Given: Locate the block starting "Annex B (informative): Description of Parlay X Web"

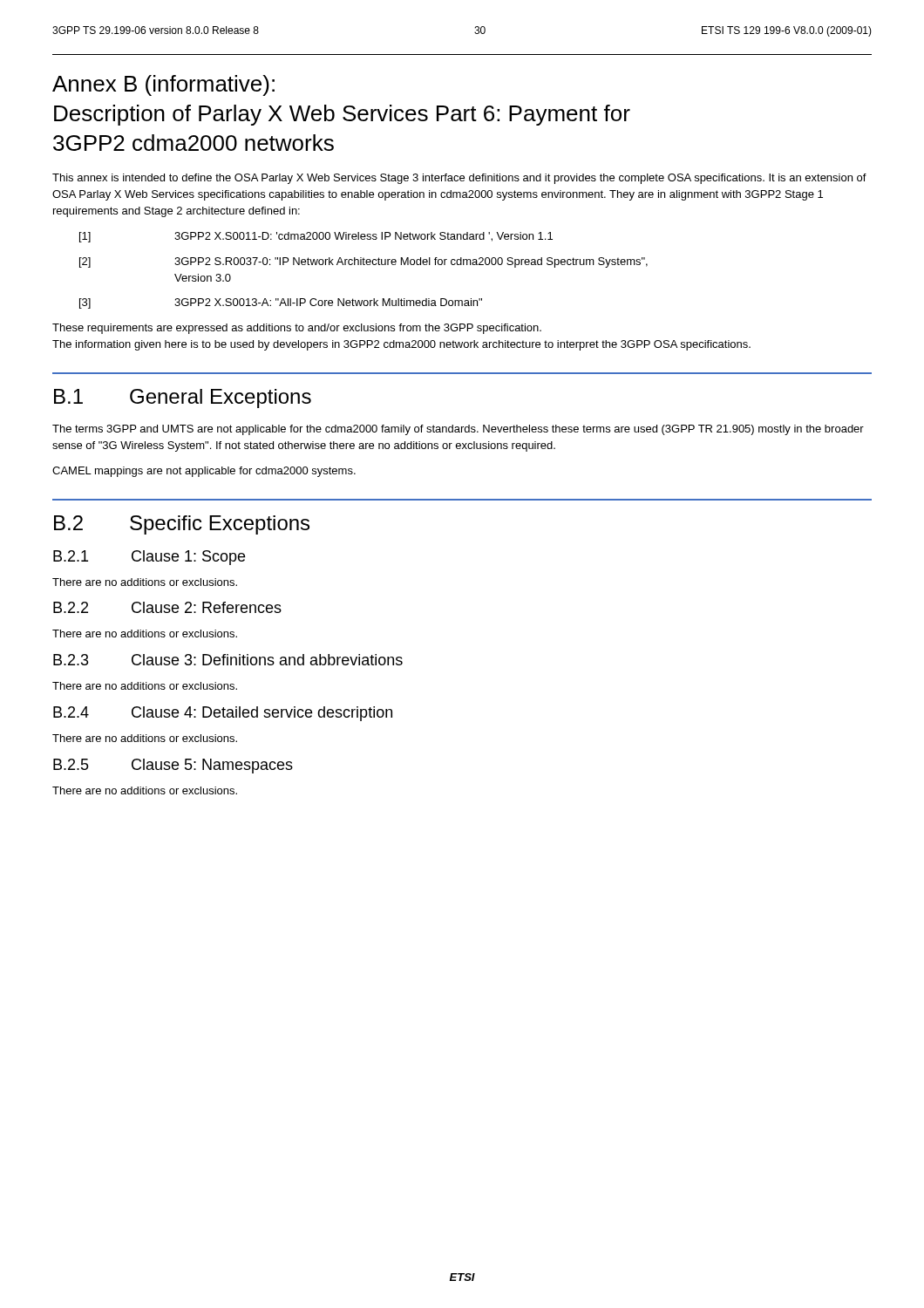Looking at the screenshot, I should point(341,113).
